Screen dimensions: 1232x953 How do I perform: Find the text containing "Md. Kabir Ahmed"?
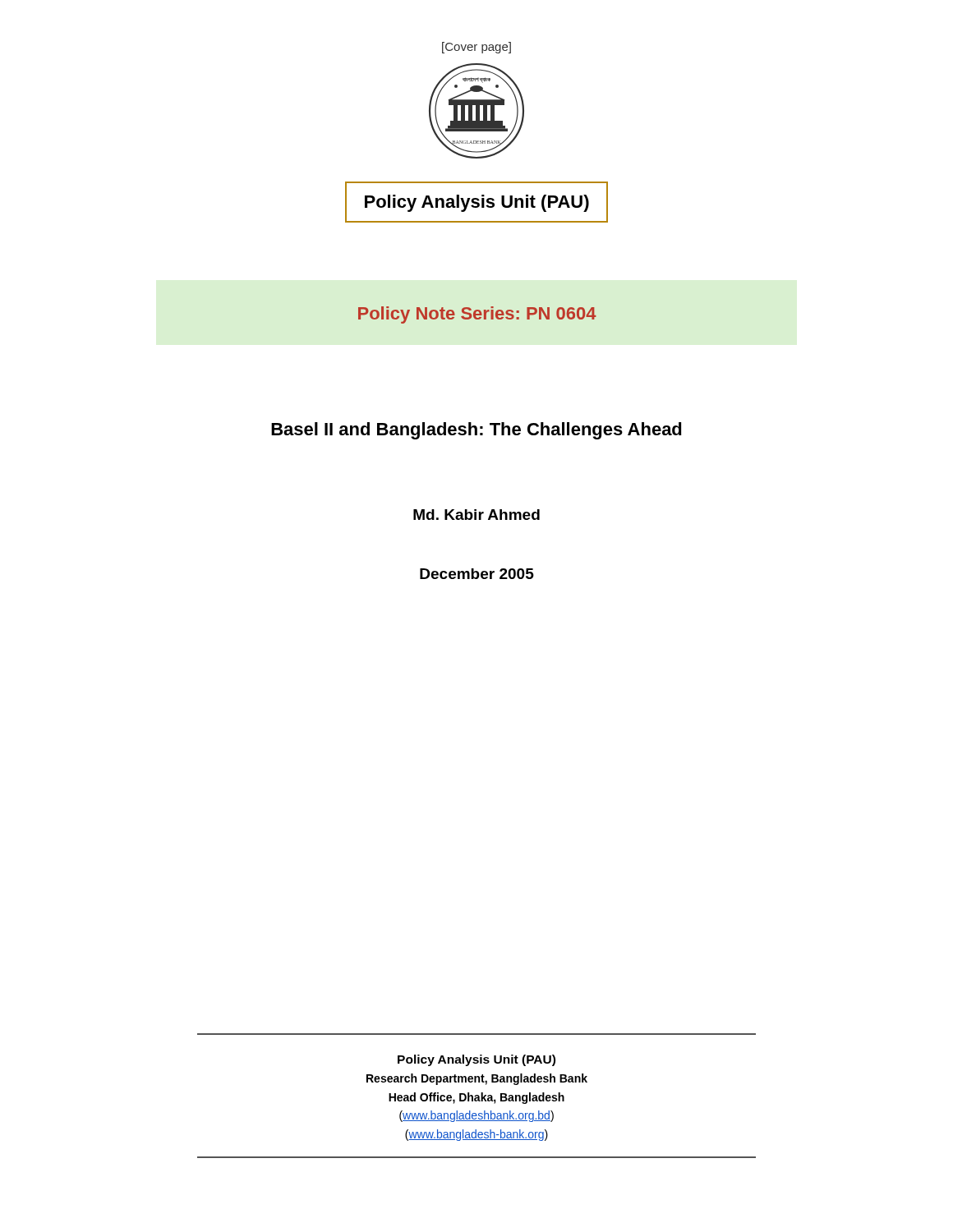tap(476, 515)
